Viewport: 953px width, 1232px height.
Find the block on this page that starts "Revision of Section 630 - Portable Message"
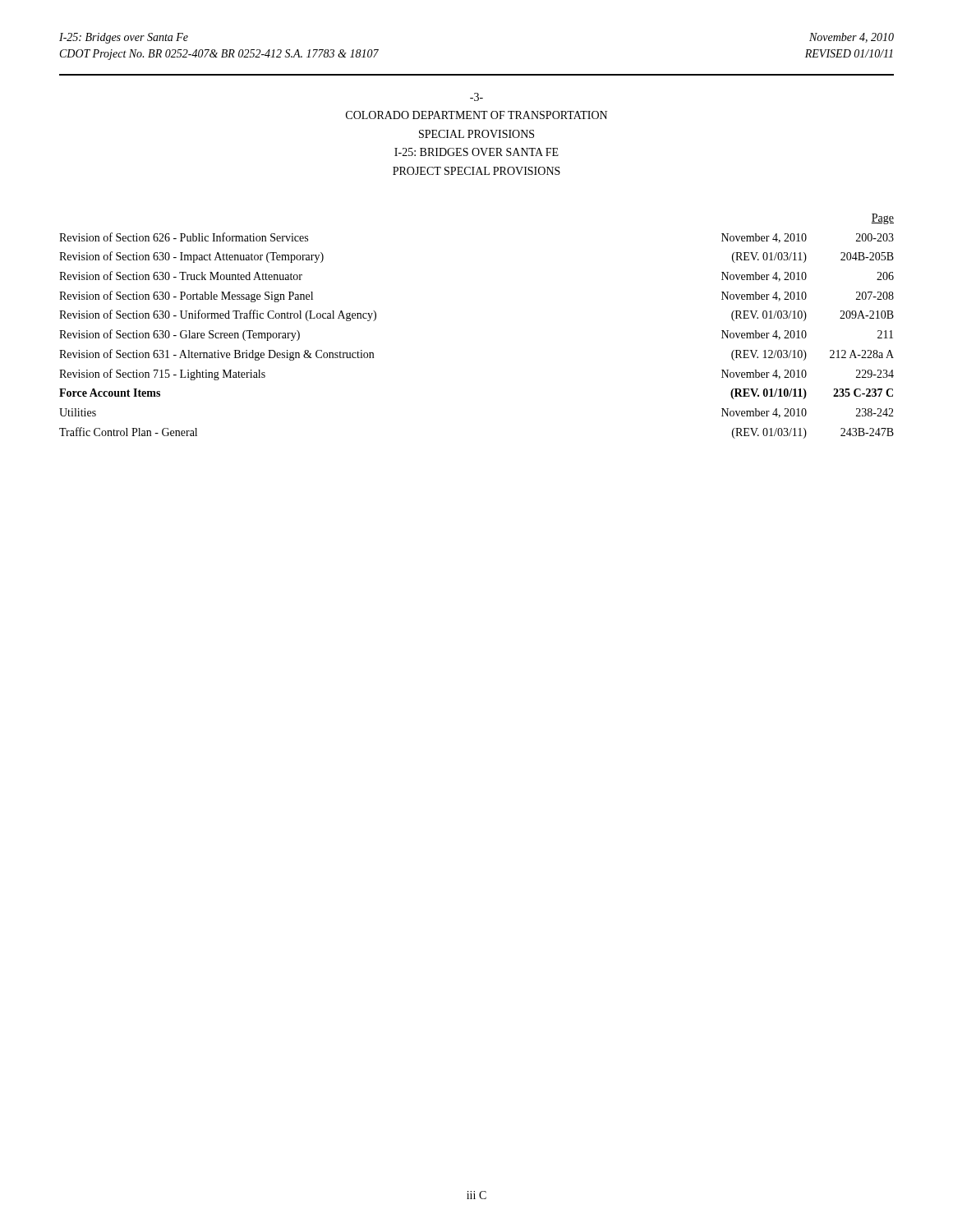click(x=188, y=296)
